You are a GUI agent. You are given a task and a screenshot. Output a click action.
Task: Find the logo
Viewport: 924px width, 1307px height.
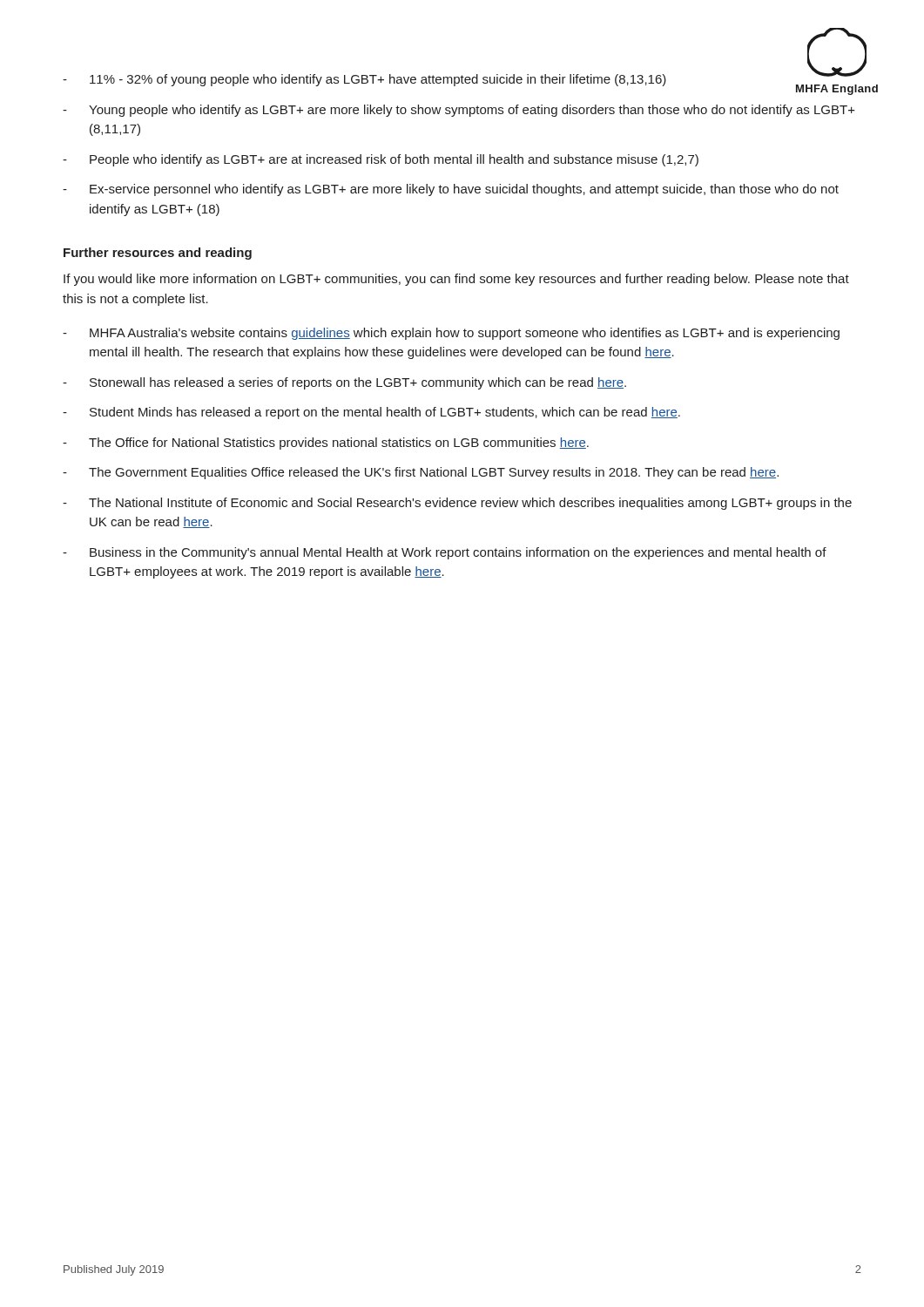[x=837, y=61]
